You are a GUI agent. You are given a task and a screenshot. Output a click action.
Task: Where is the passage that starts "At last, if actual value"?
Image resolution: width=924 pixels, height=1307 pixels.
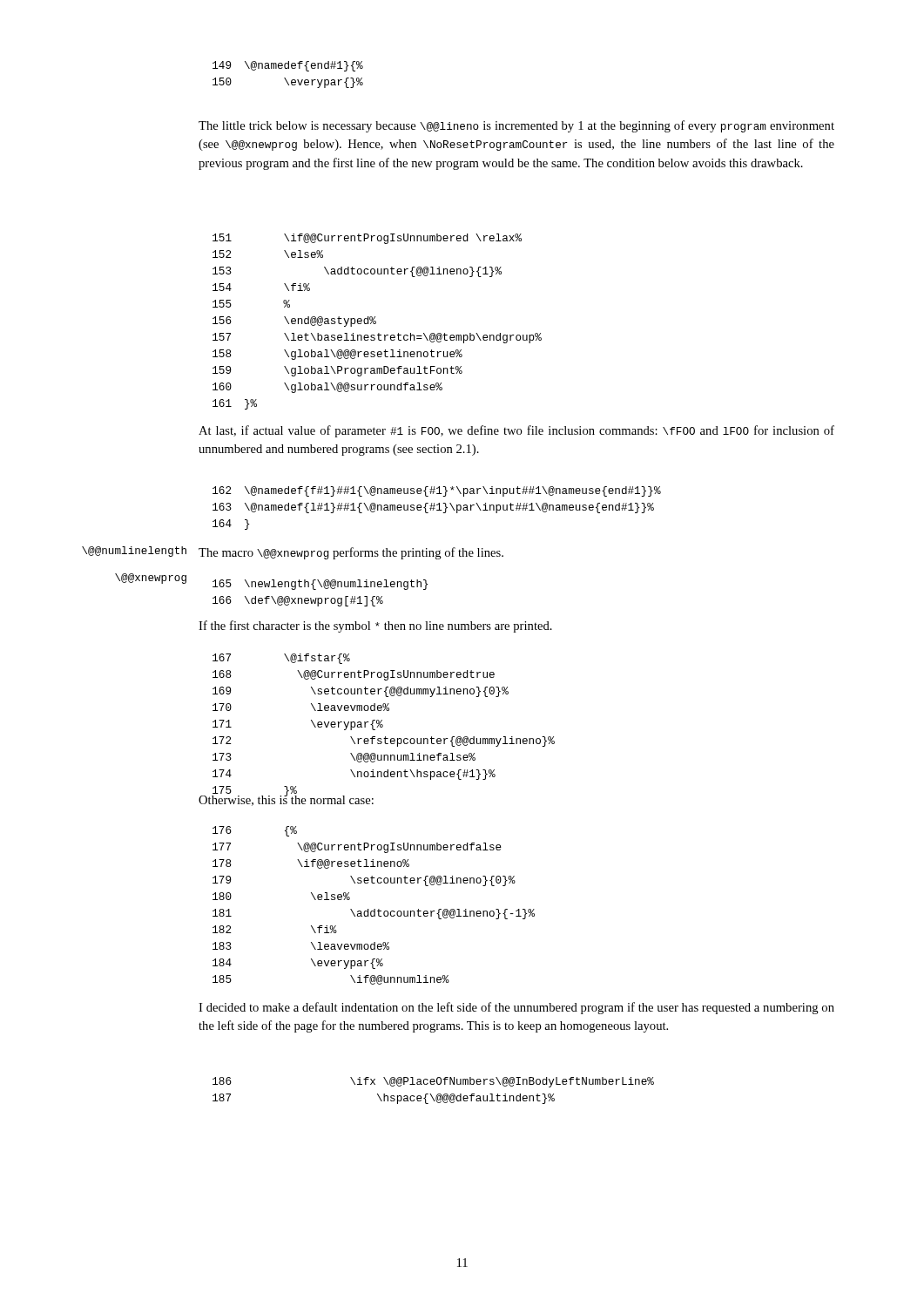516,440
